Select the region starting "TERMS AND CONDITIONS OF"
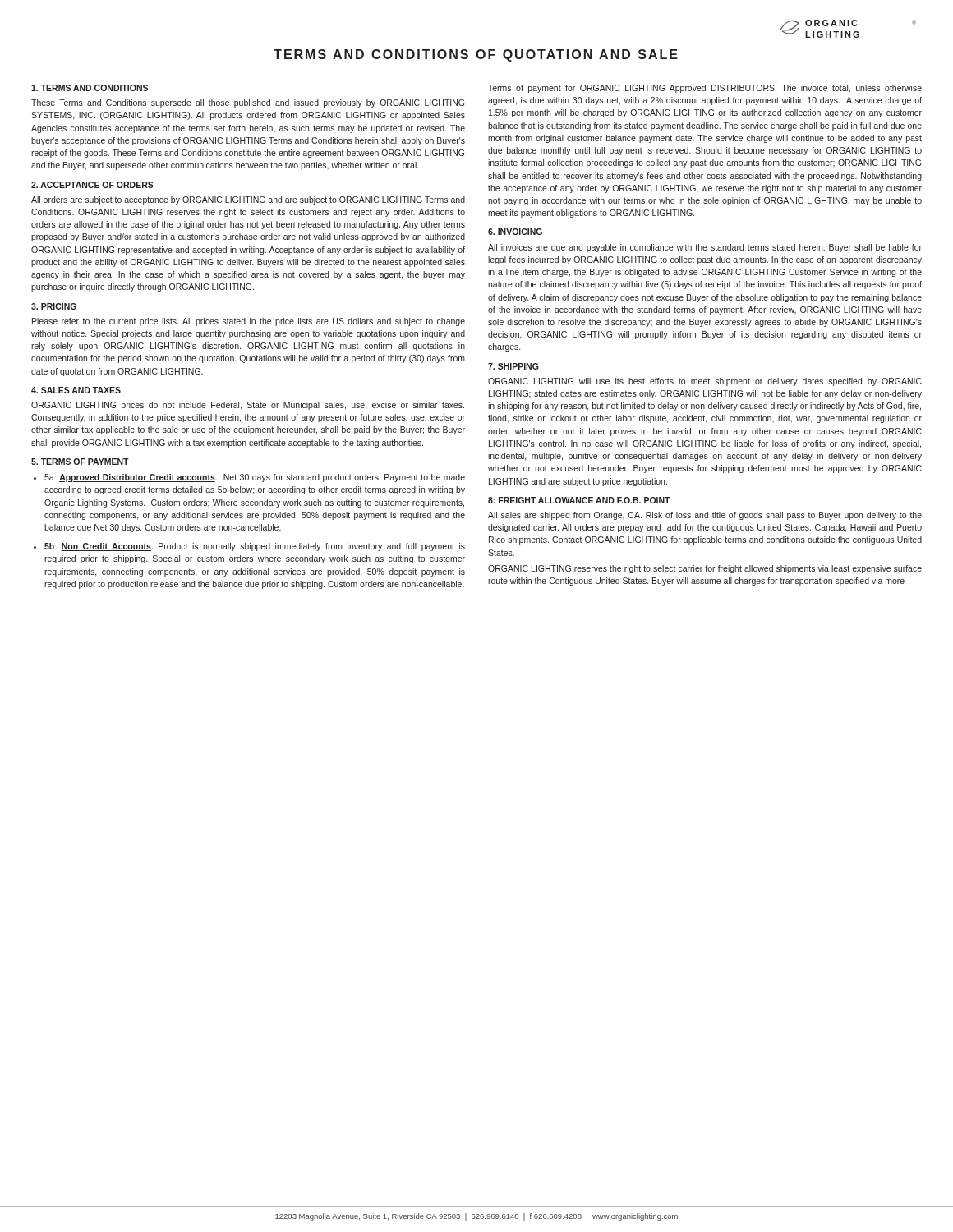Viewport: 953px width, 1232px height. (476, 55)
